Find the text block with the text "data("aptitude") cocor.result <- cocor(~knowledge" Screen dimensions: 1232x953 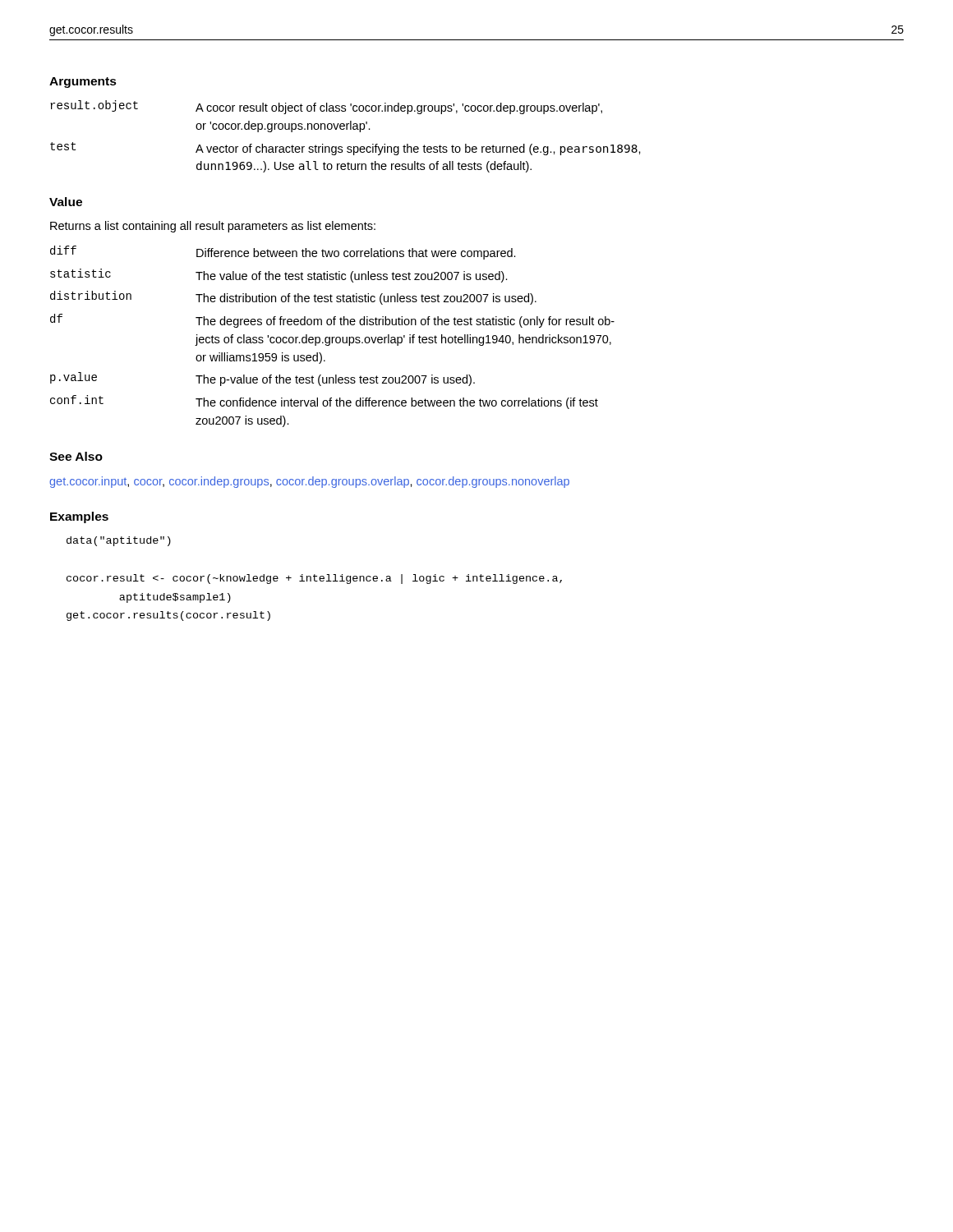315,578
